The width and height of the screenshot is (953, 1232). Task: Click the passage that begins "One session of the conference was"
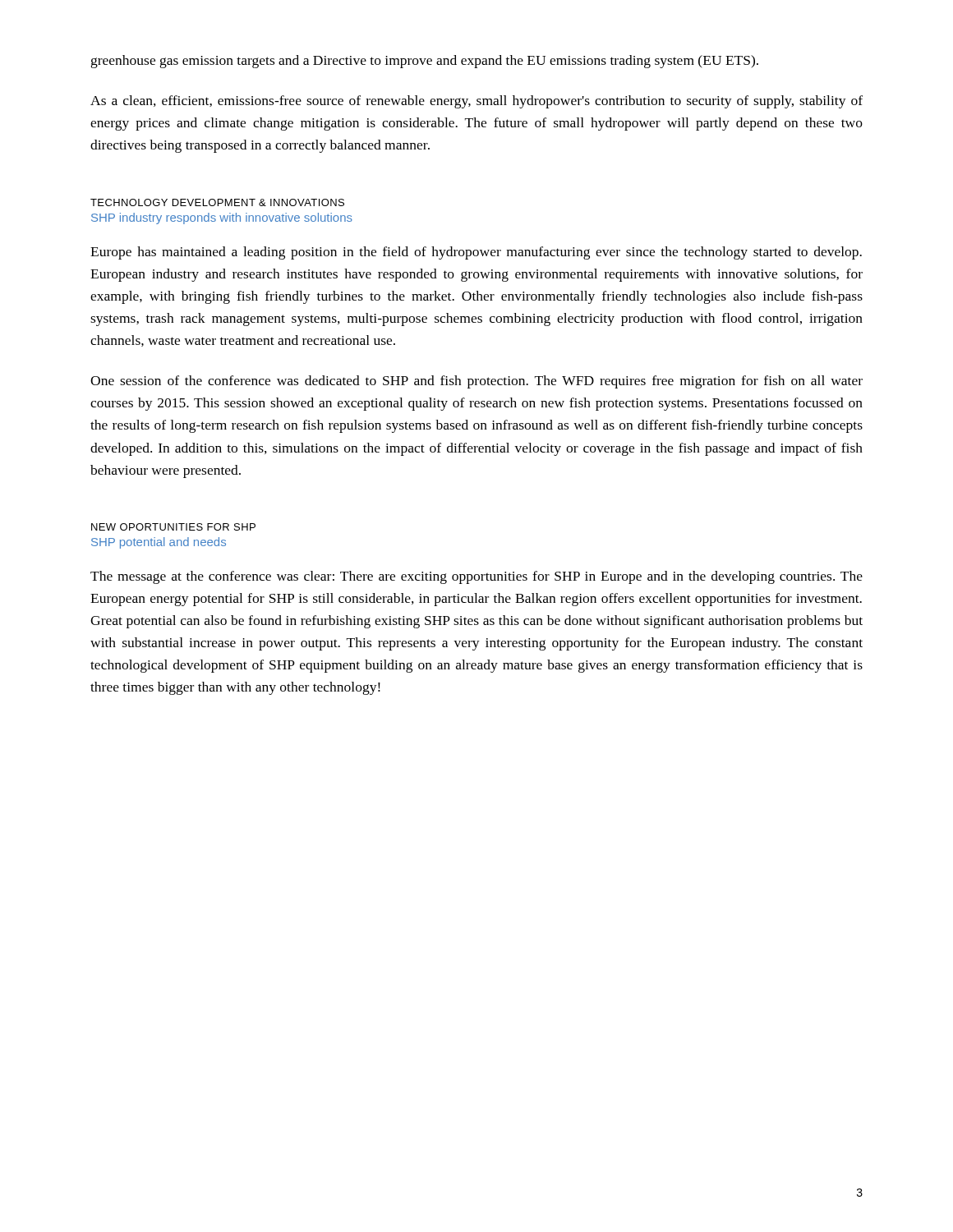pos(476,425)
